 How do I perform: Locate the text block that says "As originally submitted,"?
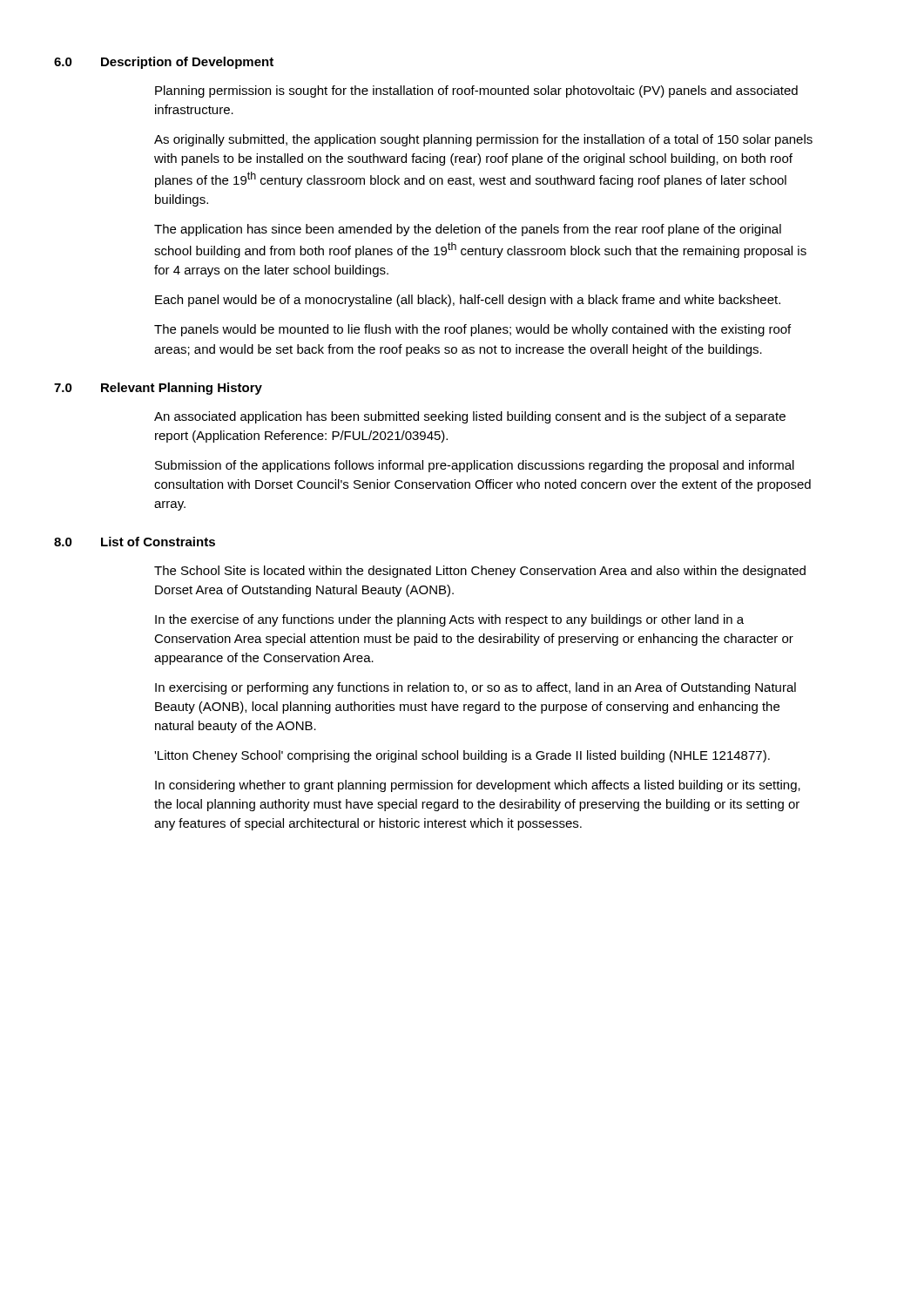(483, 169)
